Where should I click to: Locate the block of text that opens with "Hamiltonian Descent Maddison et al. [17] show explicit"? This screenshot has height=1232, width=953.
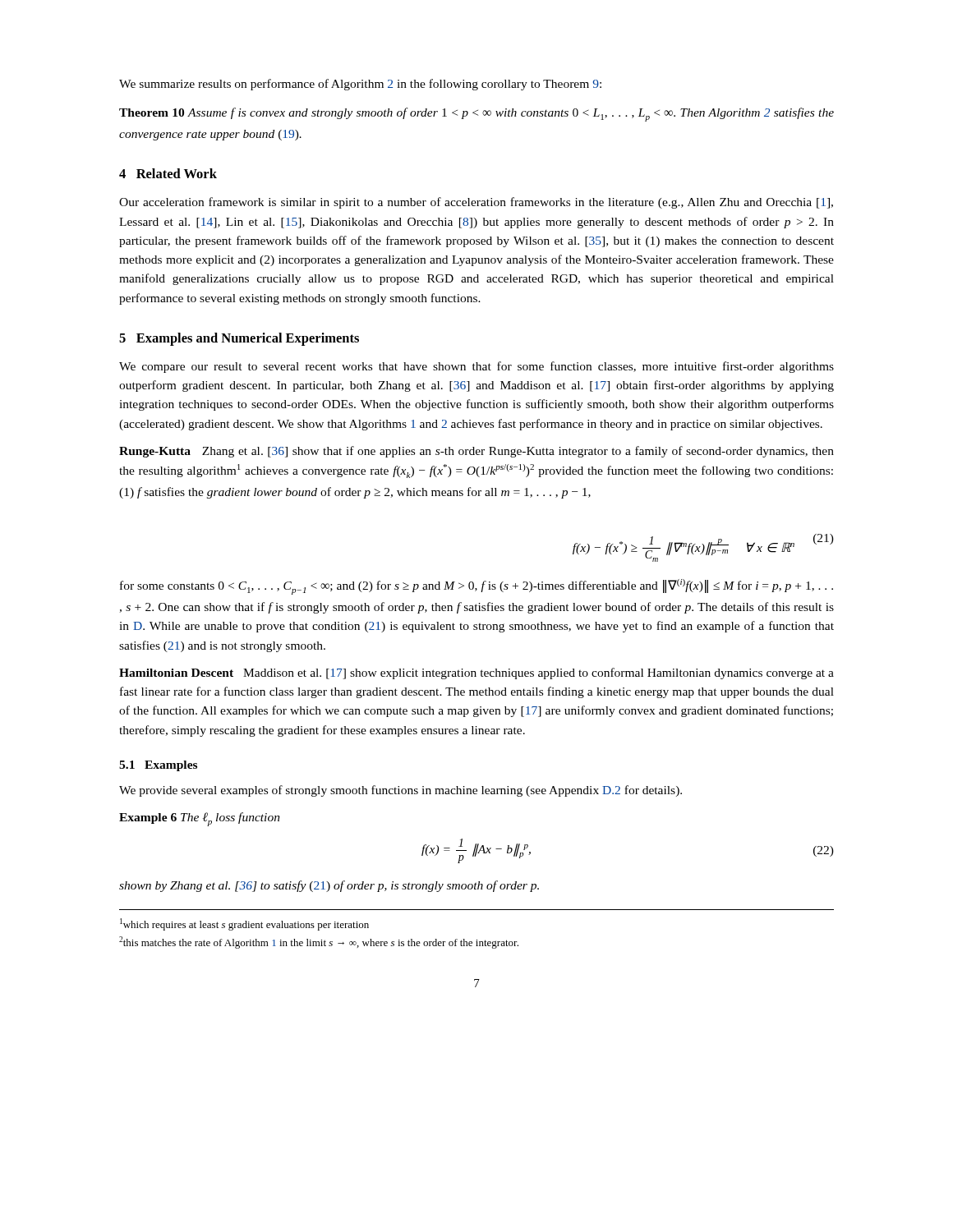476,701
